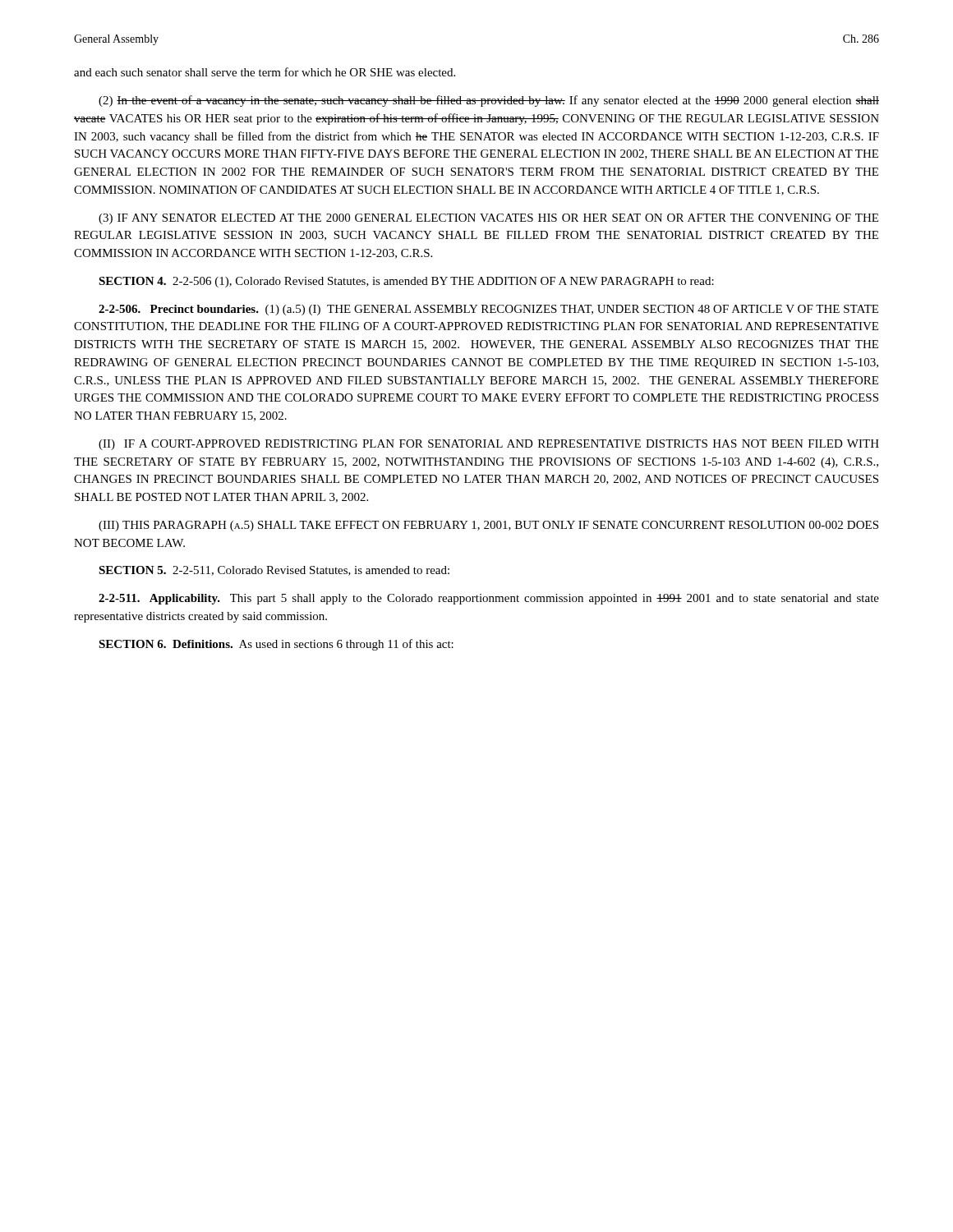
Task: Click on the text block that says "and each such senator shall serve the"
Action: pos(265,73)
